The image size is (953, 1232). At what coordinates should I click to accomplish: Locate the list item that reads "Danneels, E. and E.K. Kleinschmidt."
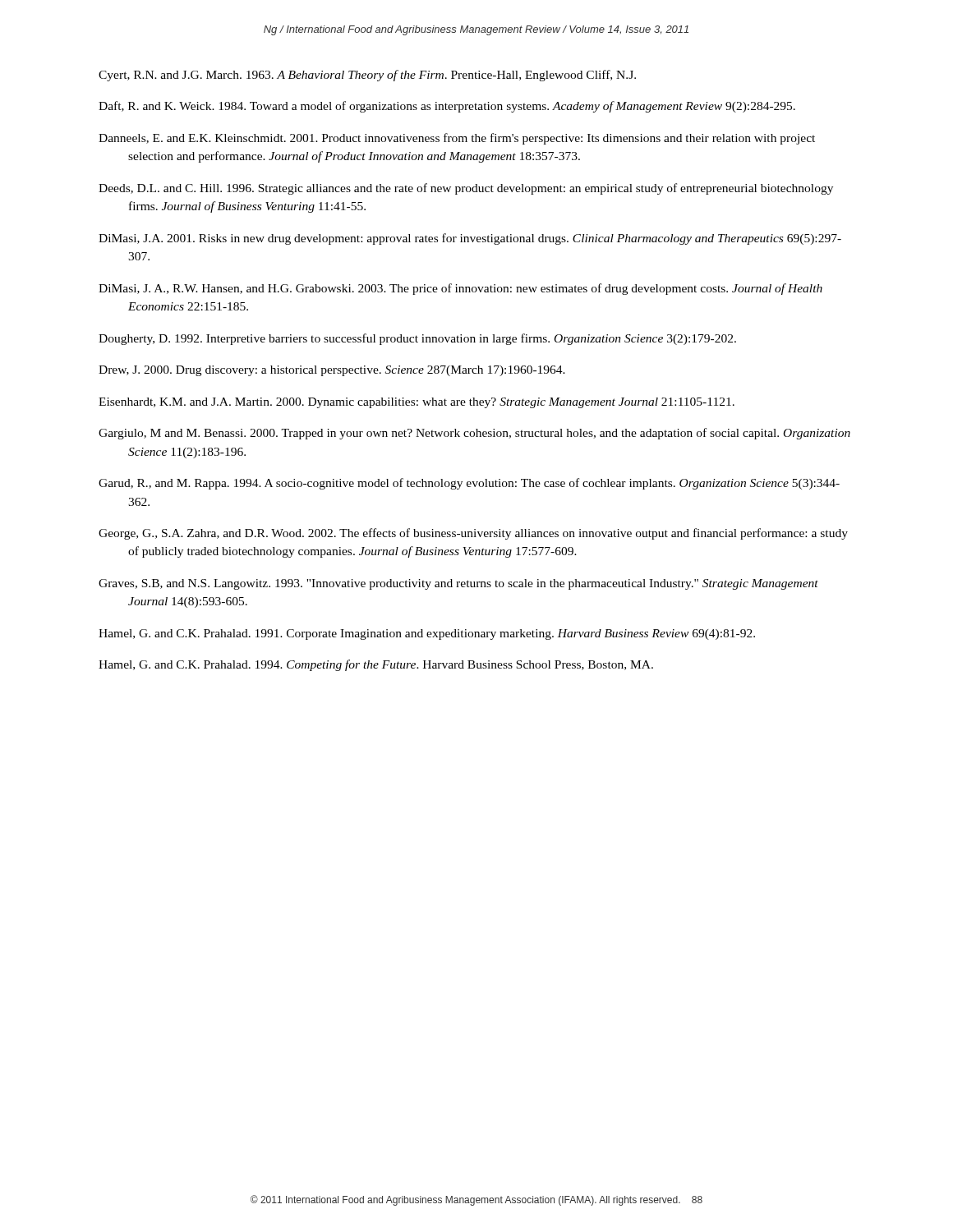[476, 147]
